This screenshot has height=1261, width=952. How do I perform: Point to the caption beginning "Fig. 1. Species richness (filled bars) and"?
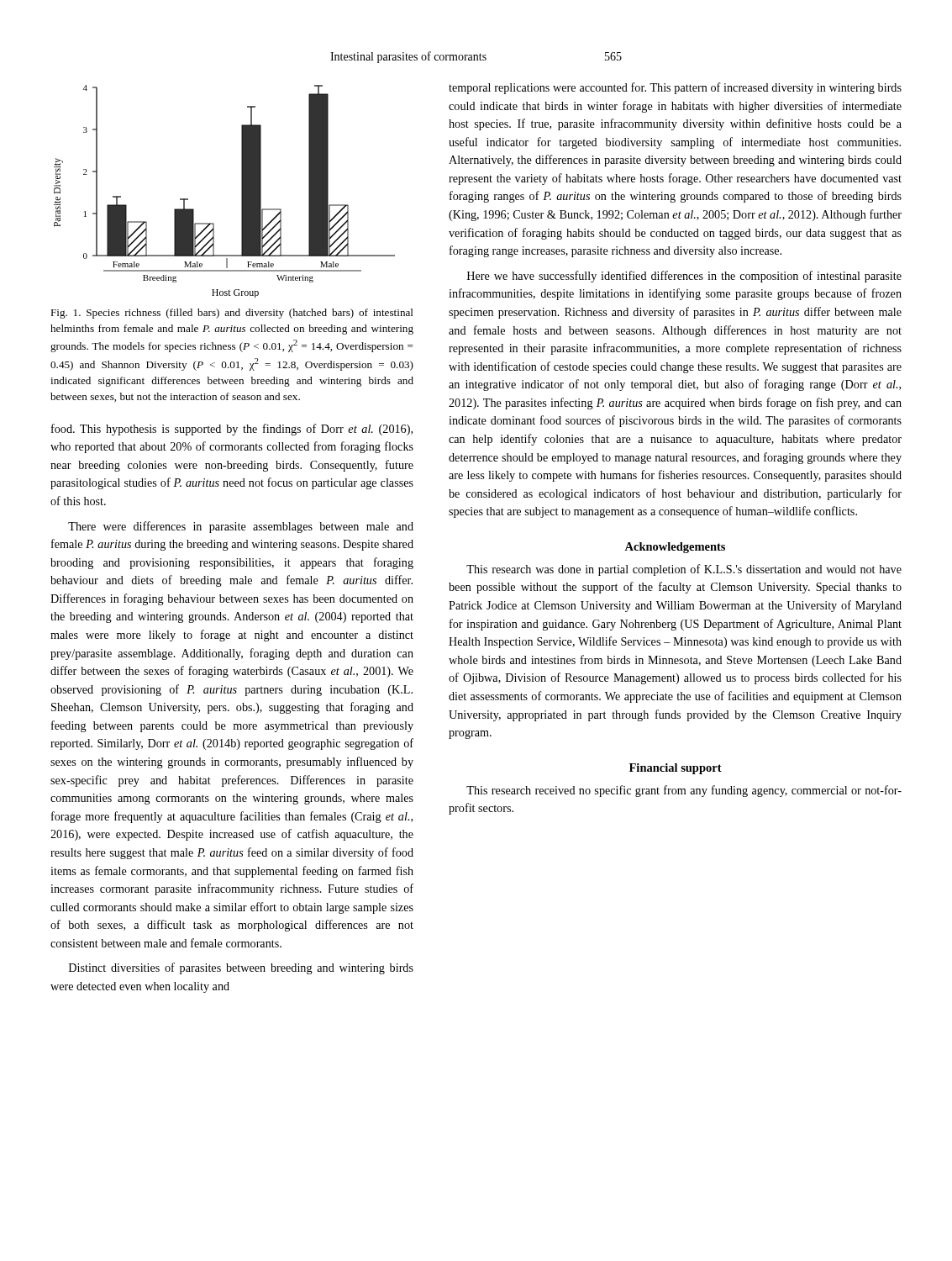[232, 355]
